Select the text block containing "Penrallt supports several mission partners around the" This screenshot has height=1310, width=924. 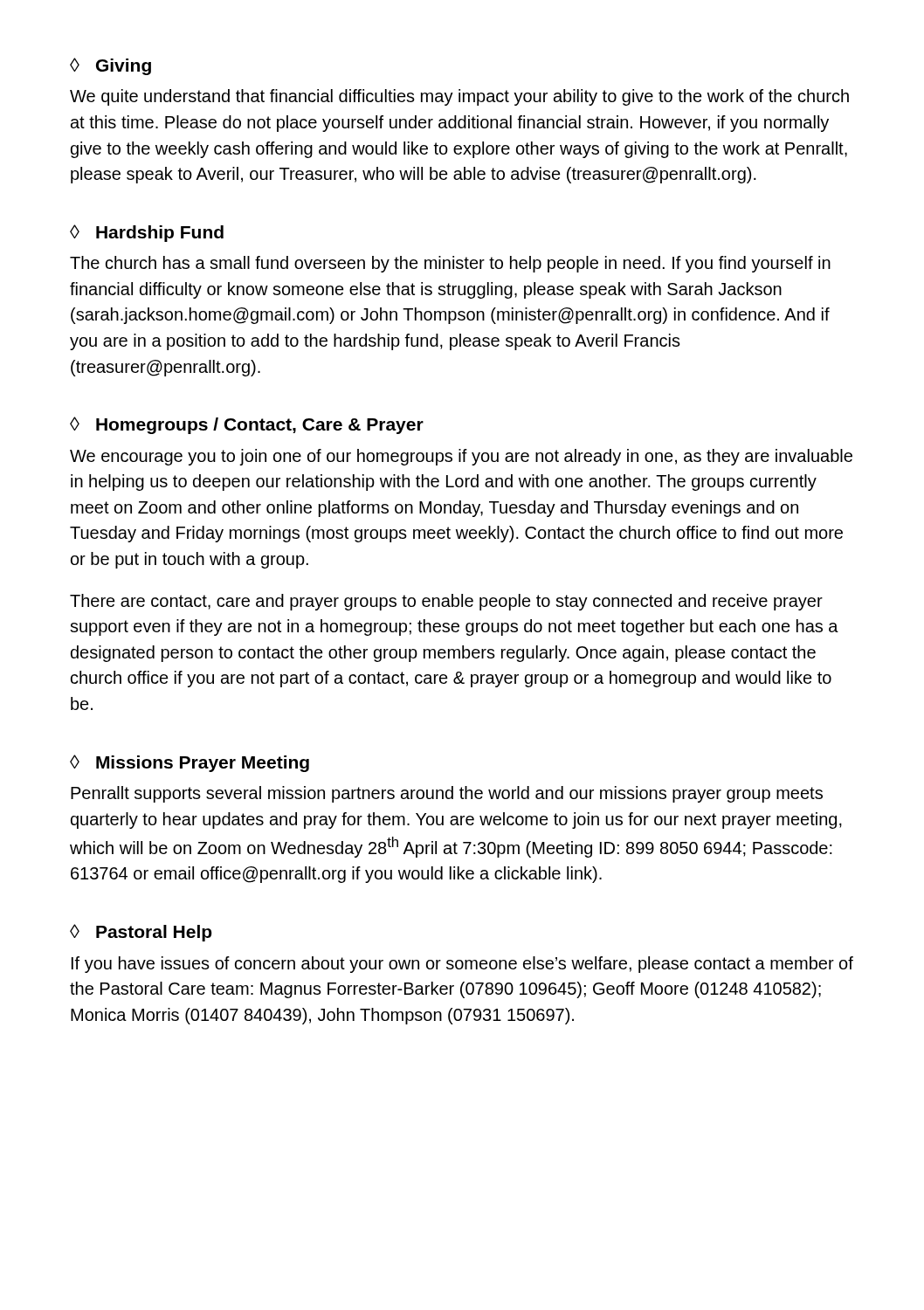coord(456,833)
